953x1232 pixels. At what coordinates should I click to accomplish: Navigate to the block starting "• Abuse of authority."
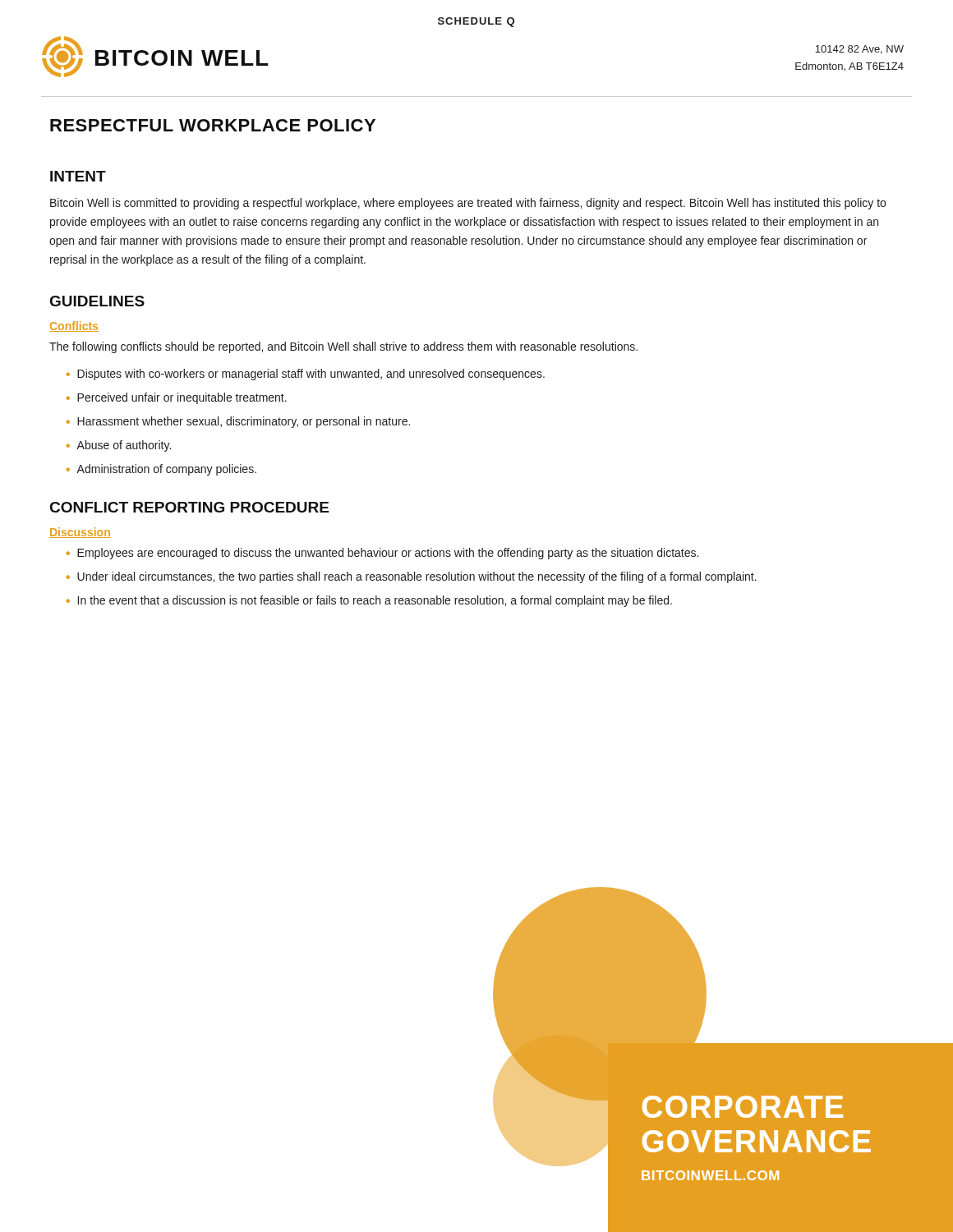(119, 446)
